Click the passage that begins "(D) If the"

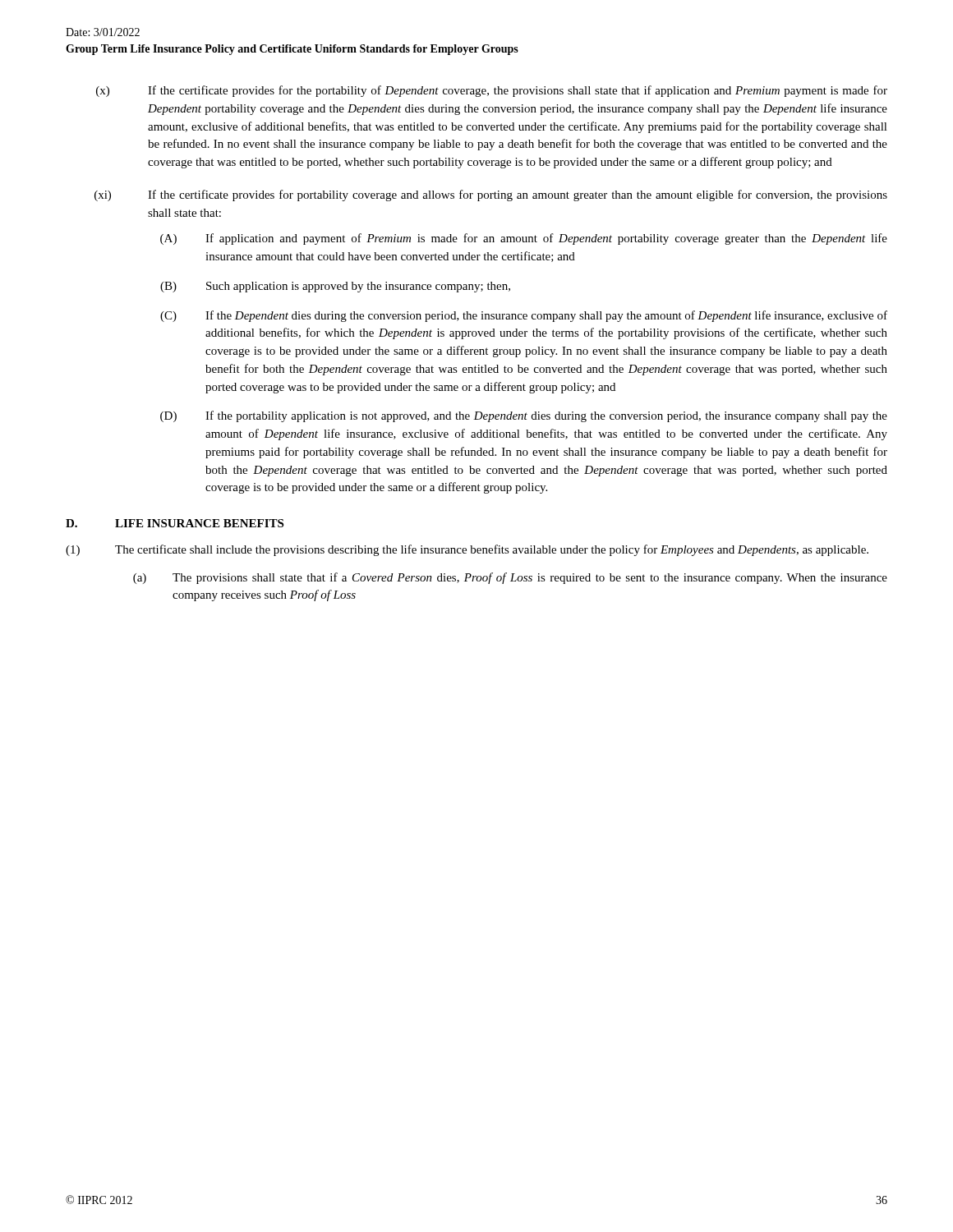coord(513,452)
